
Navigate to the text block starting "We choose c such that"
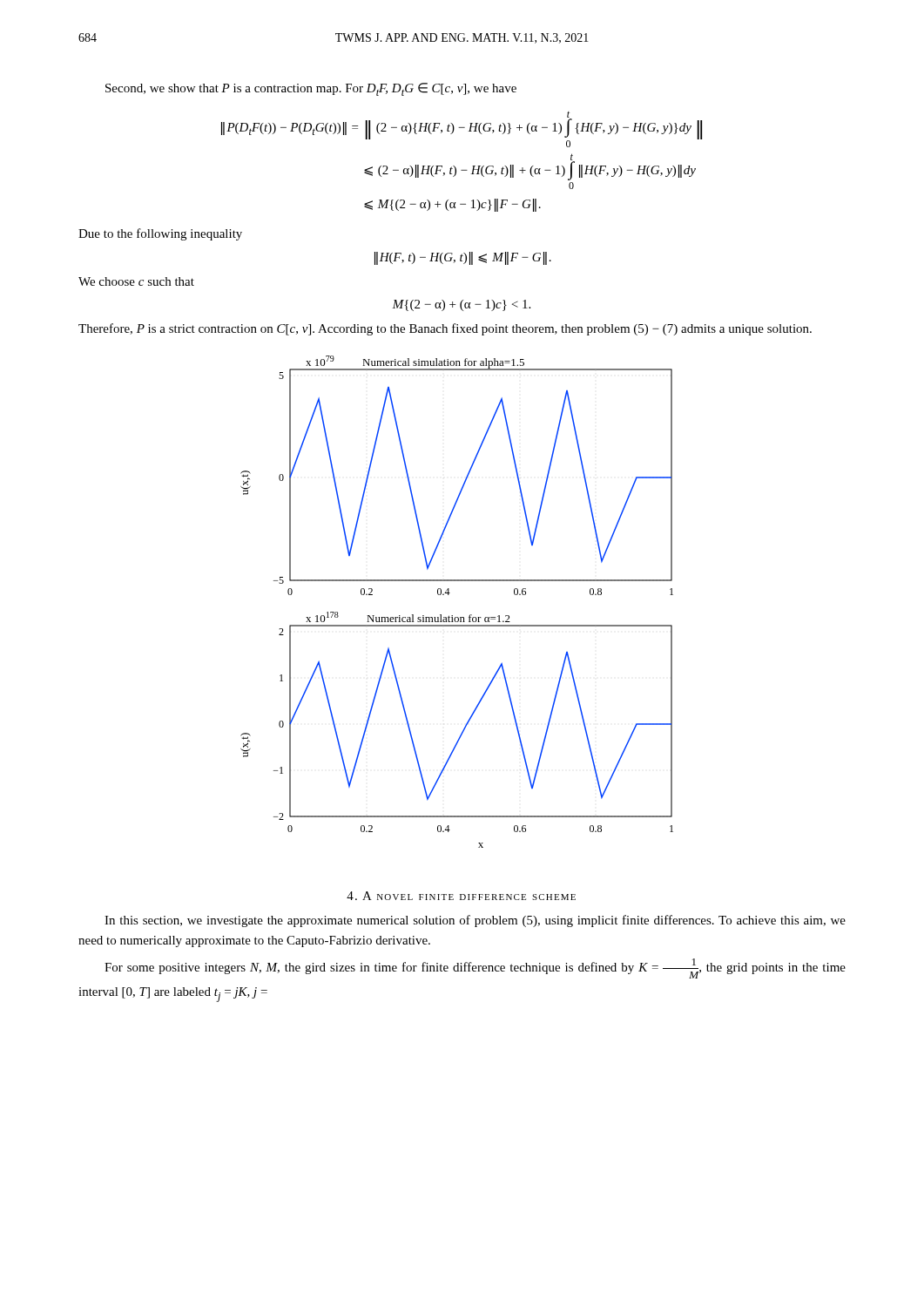[x=136, y=282]
